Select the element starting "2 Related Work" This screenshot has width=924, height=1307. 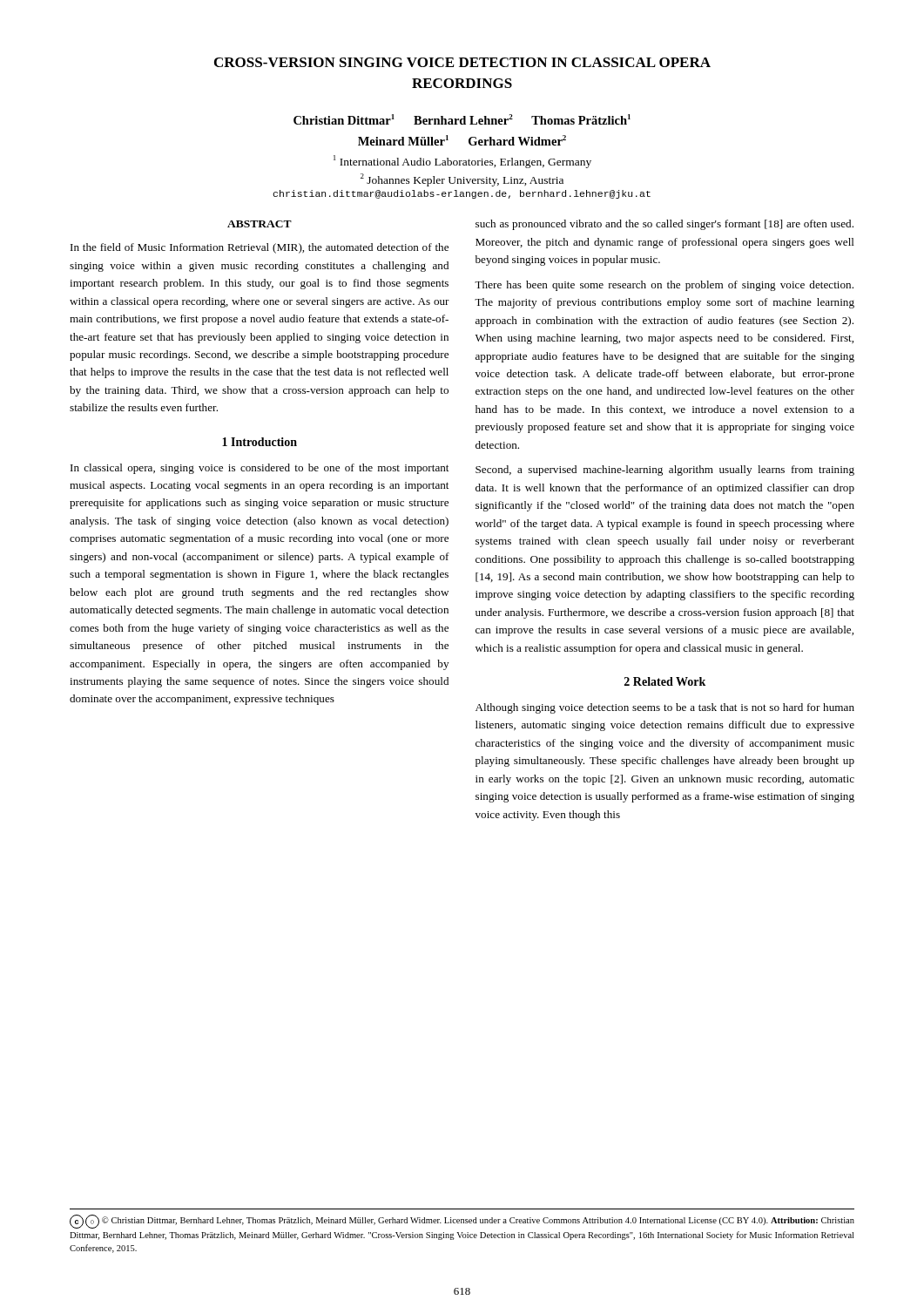point(665,682)
